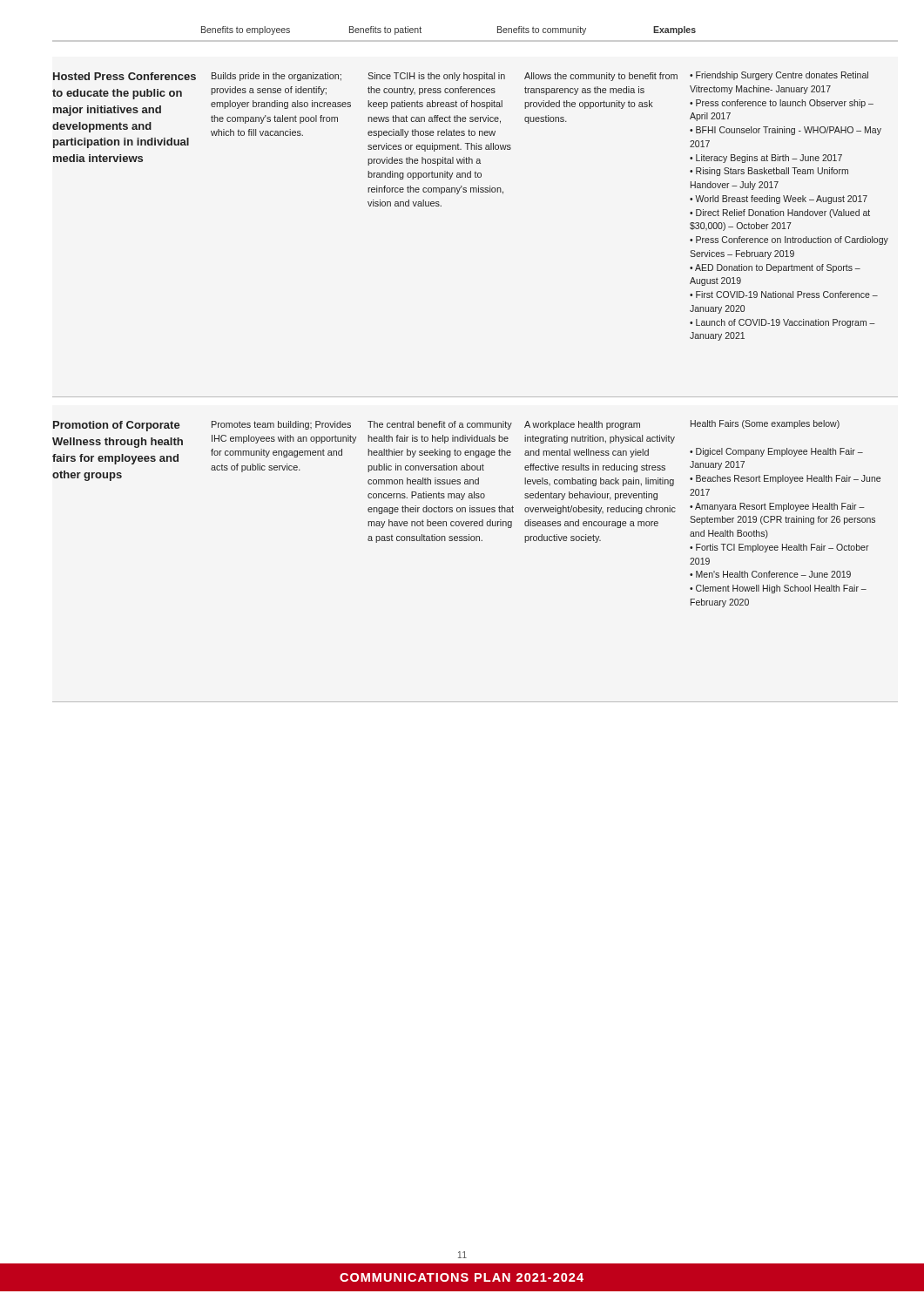Select the list item with the text "• Rising Stars Basketball"
Screen dimensions: 1307x924
[769, 178]
